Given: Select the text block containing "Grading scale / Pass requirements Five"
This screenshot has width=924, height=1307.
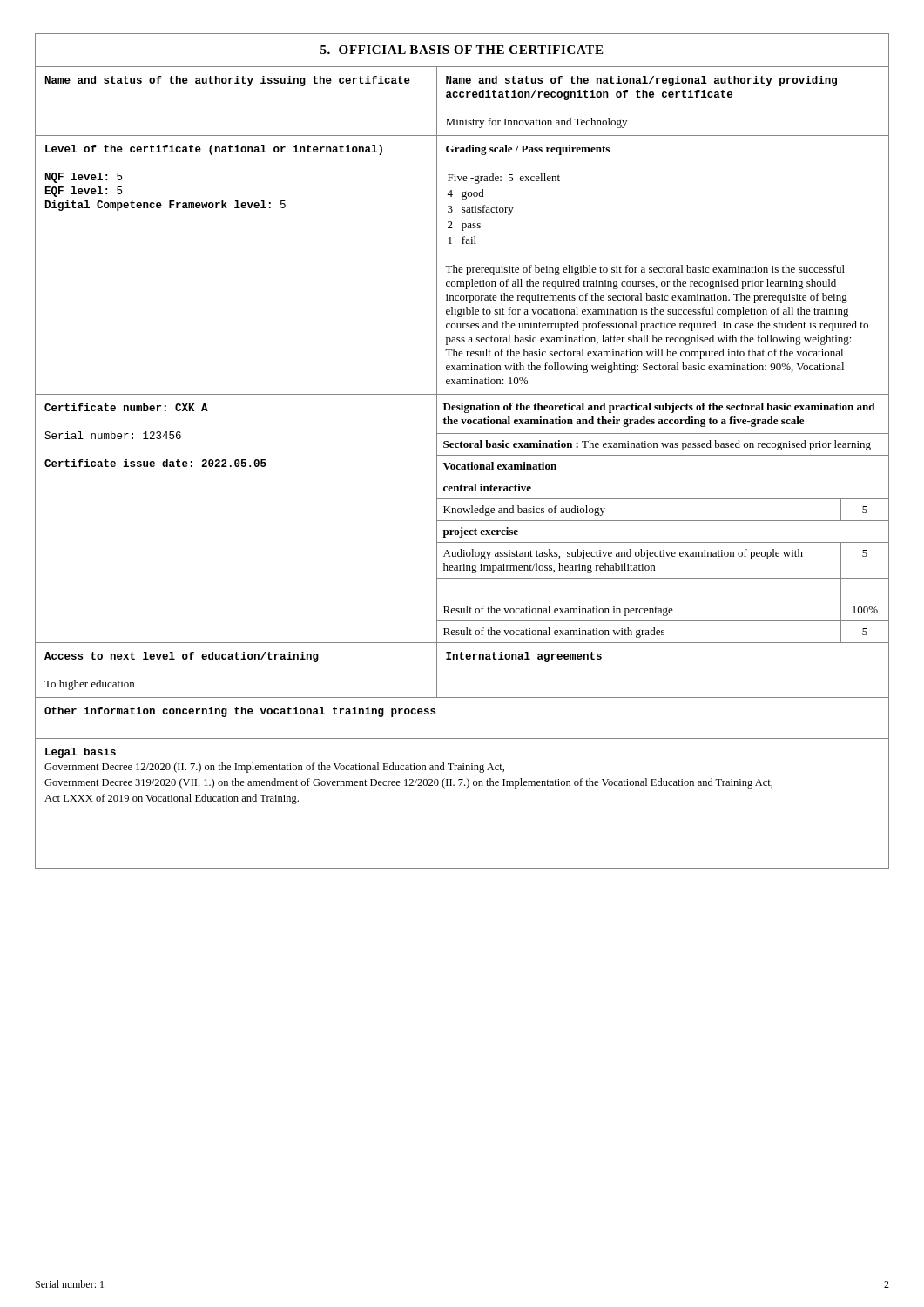Looking at the screenshot, I should (x=663, y=264).
